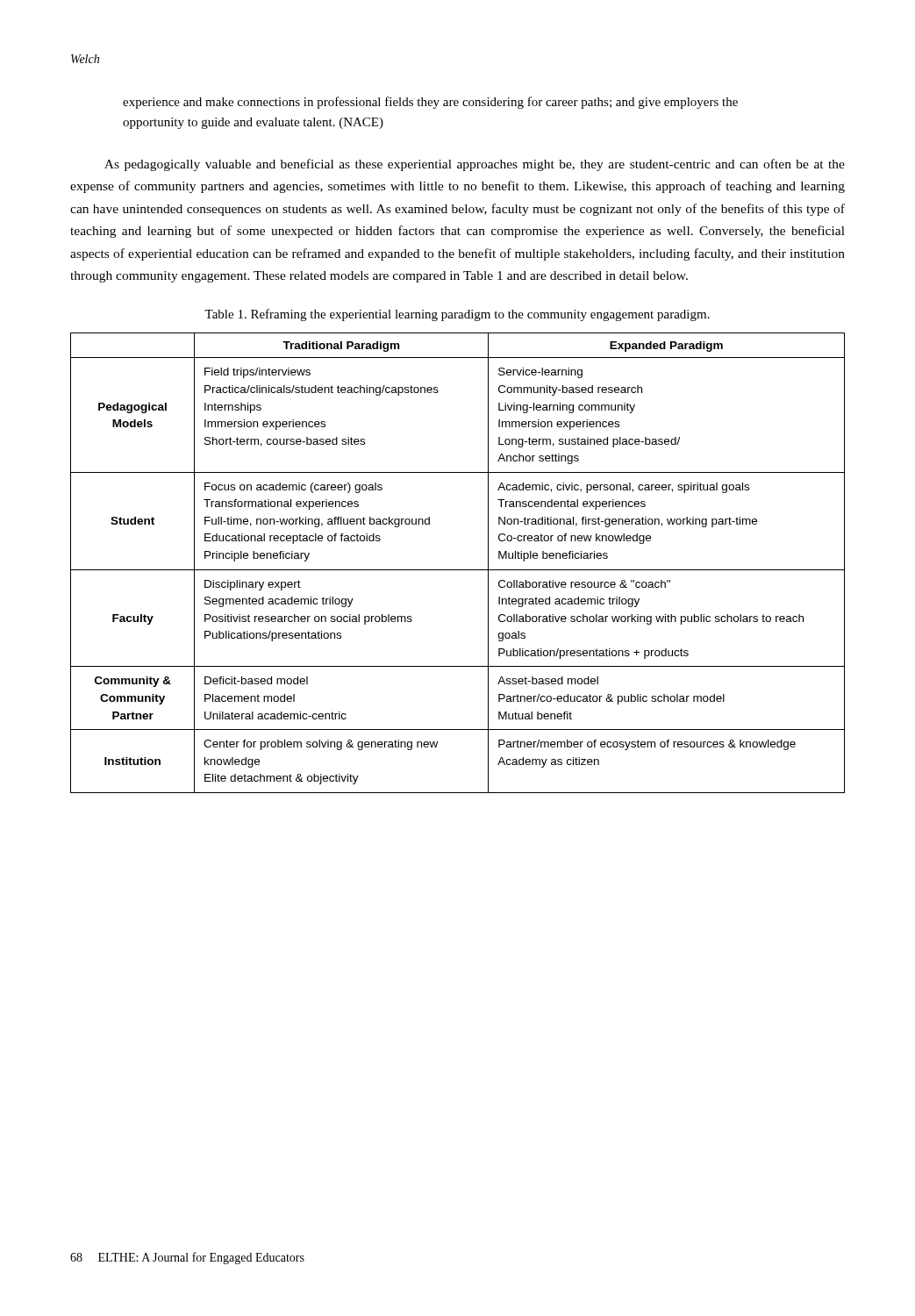Image resolution: width=915 pixels, height=1316 pixels.
Task: Locate the block of text that opens with "experience and make connections in"
Action: click(430, 112)
